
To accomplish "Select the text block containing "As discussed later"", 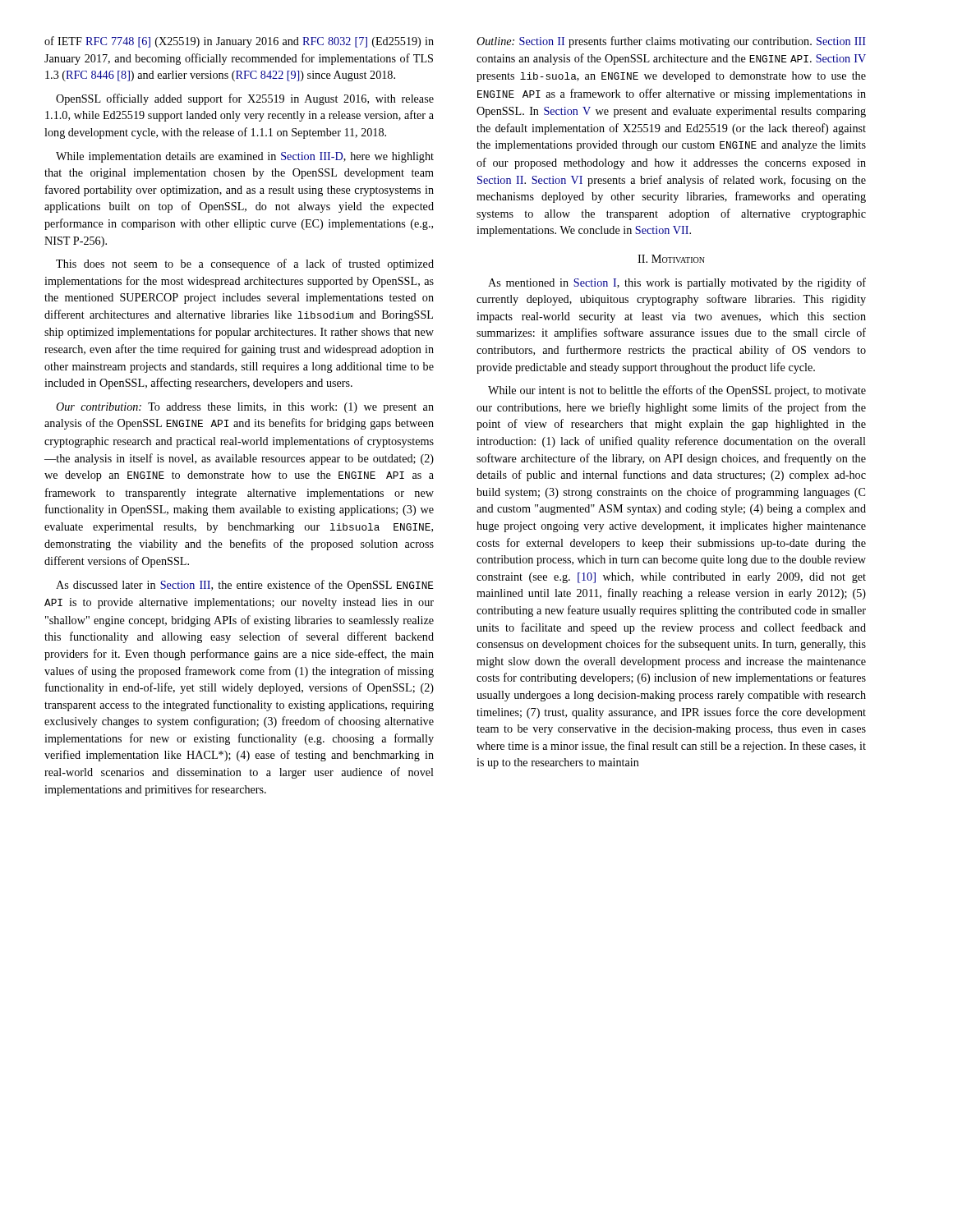I will point(239,687).
